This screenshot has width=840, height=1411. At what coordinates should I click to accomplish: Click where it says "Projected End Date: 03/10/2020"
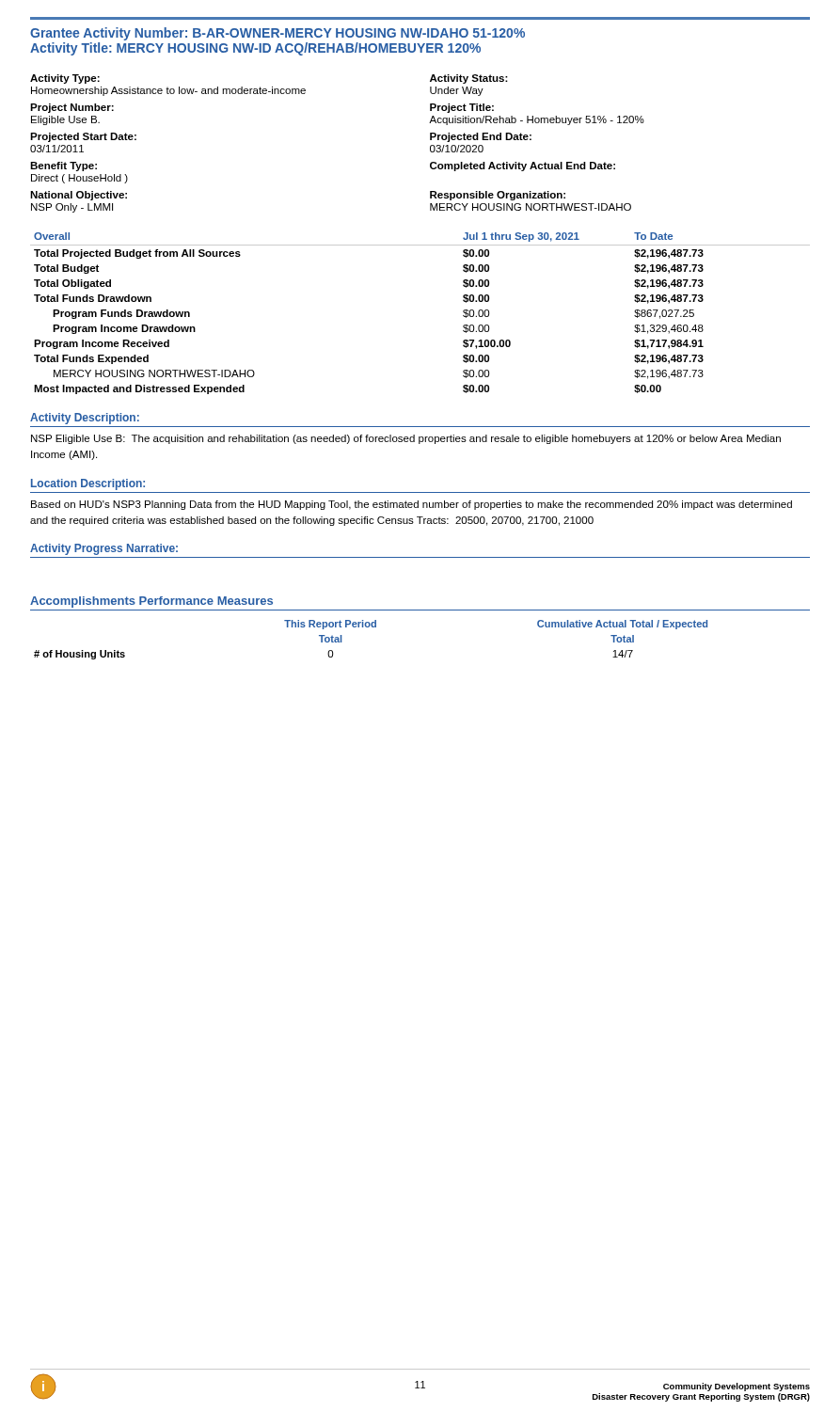click(481, 137)
